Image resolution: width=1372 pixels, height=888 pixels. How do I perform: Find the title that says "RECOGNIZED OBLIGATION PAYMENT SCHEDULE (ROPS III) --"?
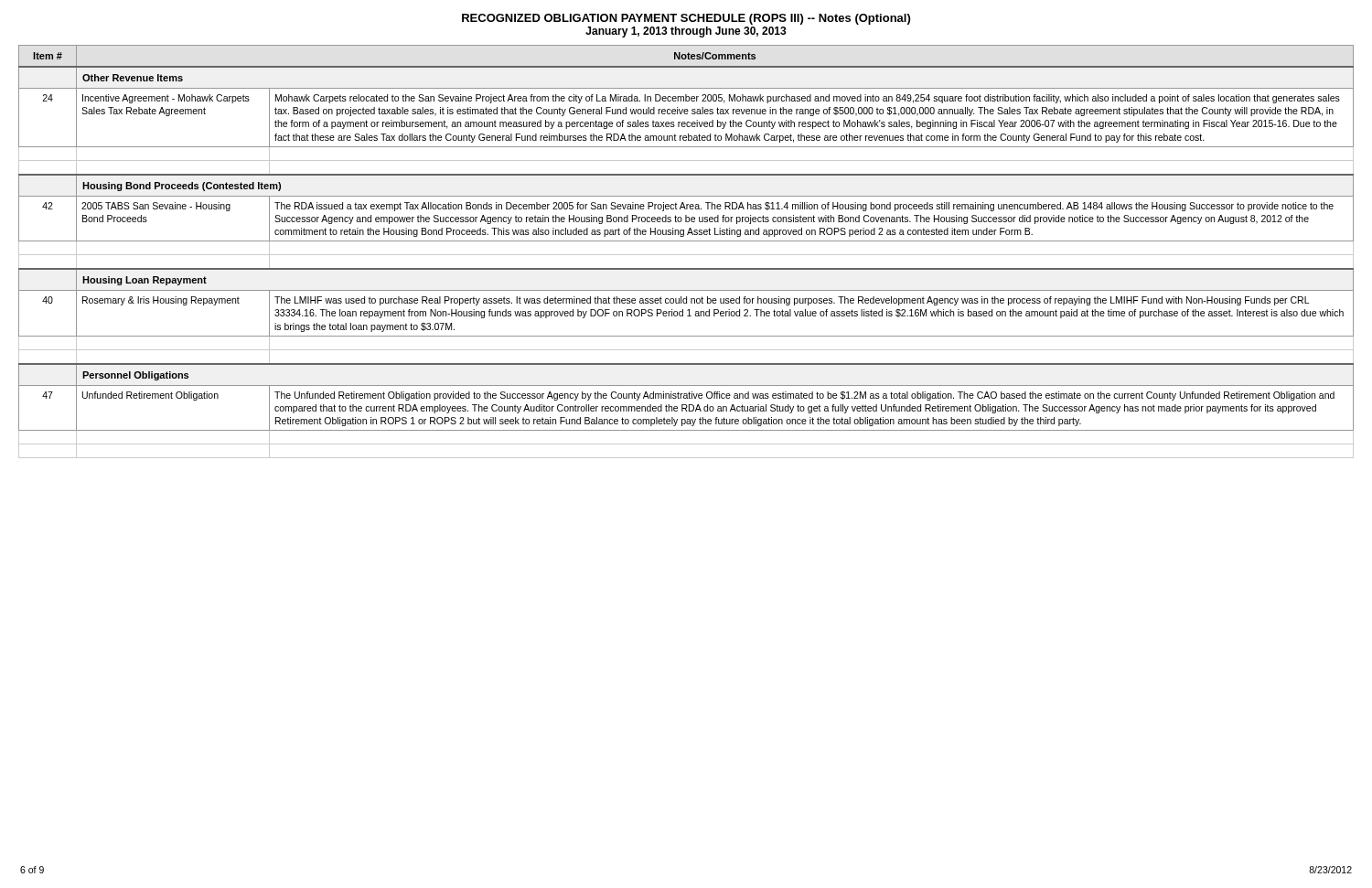(x=686, y=24)
